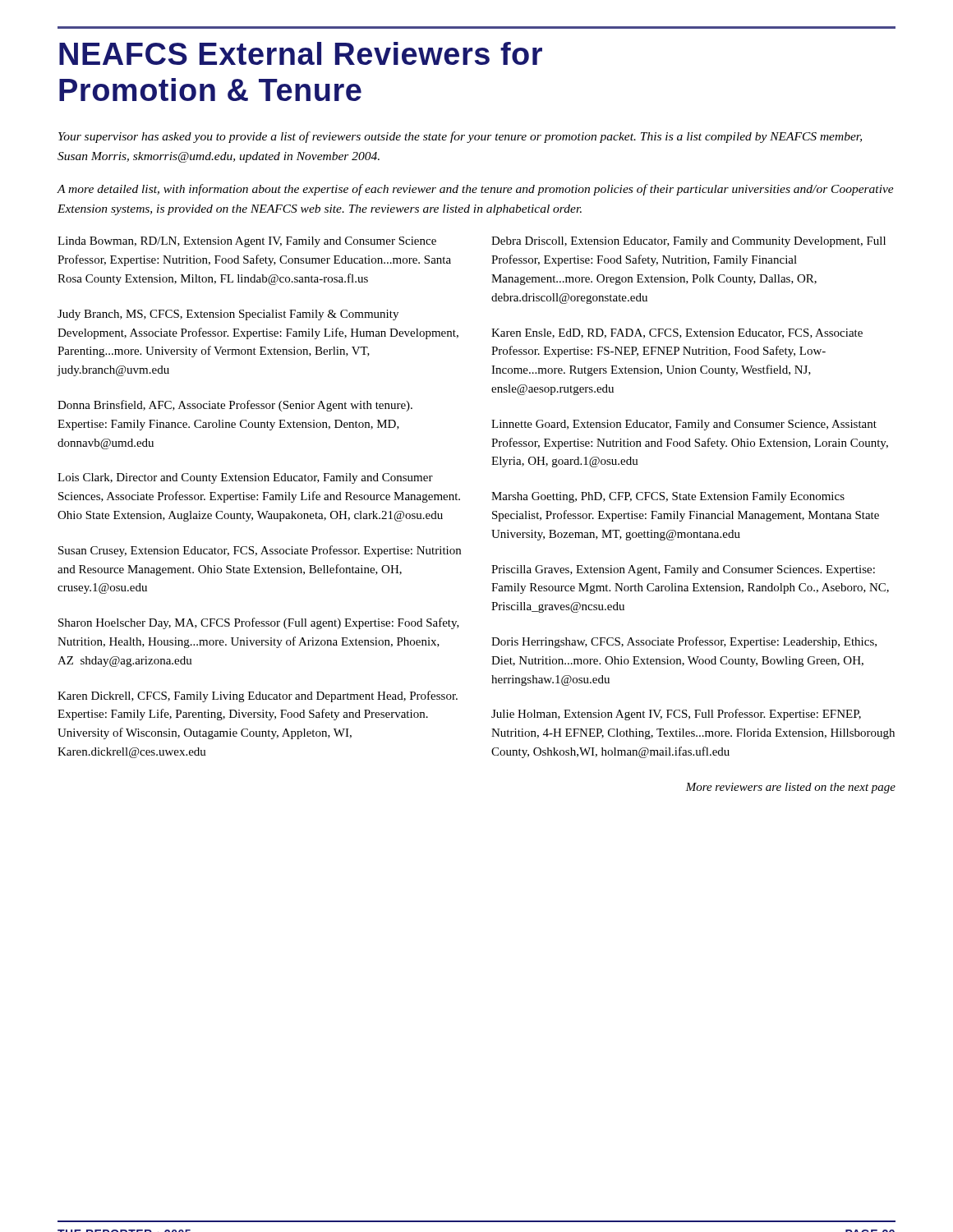Locate the block of text that opens with "Judy Branch, MS, CFCS, Extension Specialist Family &"
Image resolution: width=953 pixels, height=1232 pixels.
(x=258, y=342)
